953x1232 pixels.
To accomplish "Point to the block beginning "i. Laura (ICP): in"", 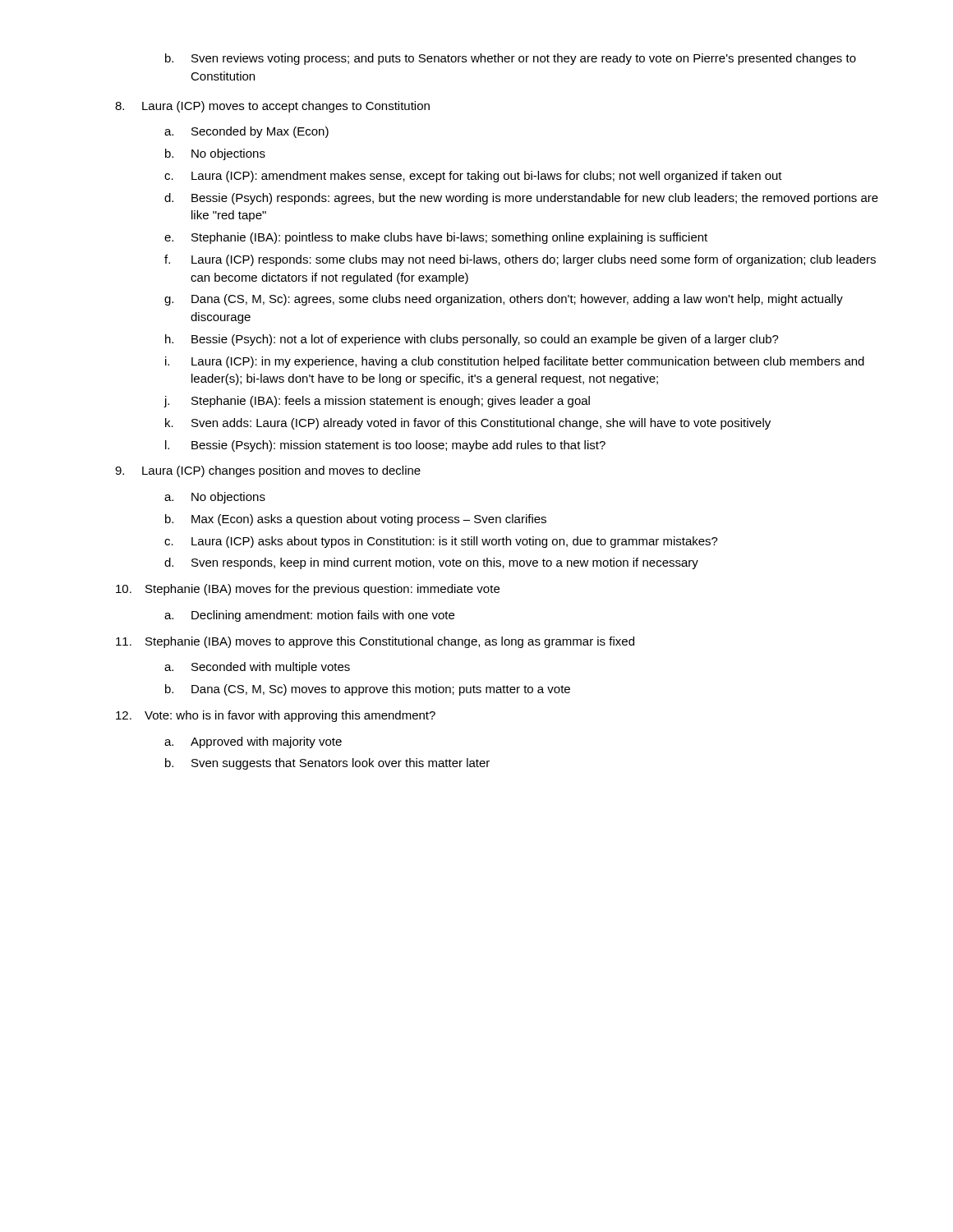I will pos(526,370).
